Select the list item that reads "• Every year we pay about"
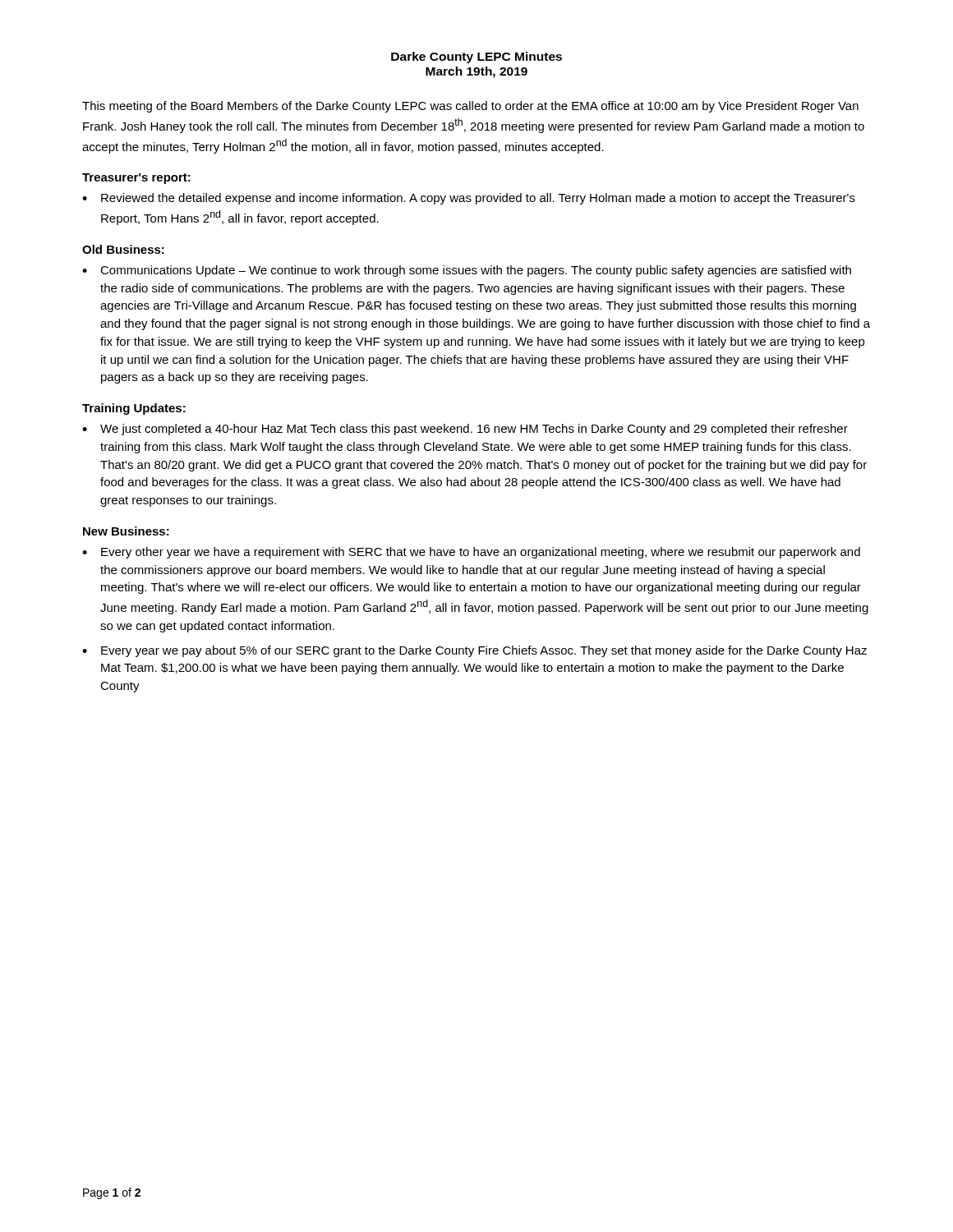This screenshot has height=1232, width=953. [476, 668]
